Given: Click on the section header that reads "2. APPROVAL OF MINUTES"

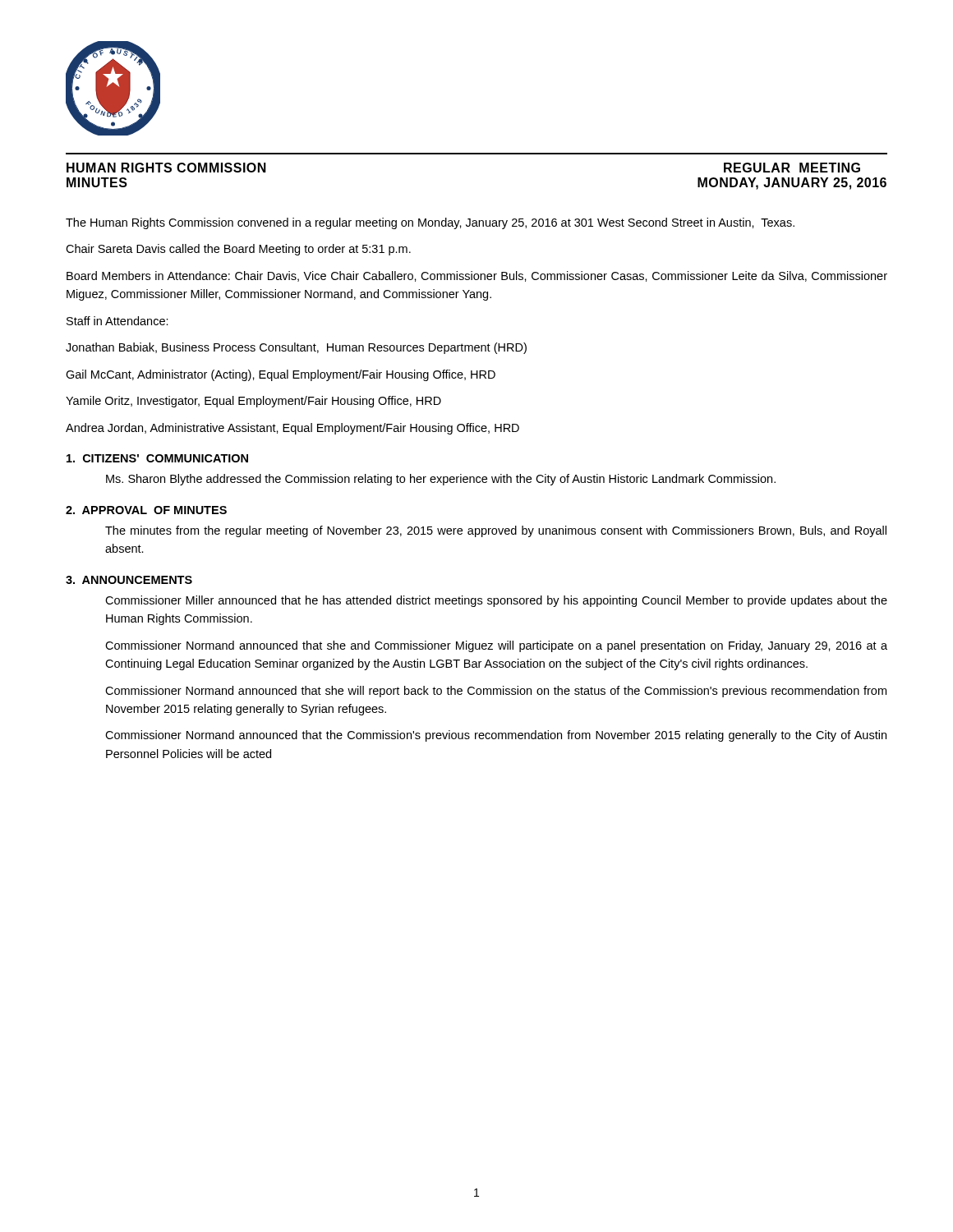Looking at the screenshot, I should click(146, 510).
